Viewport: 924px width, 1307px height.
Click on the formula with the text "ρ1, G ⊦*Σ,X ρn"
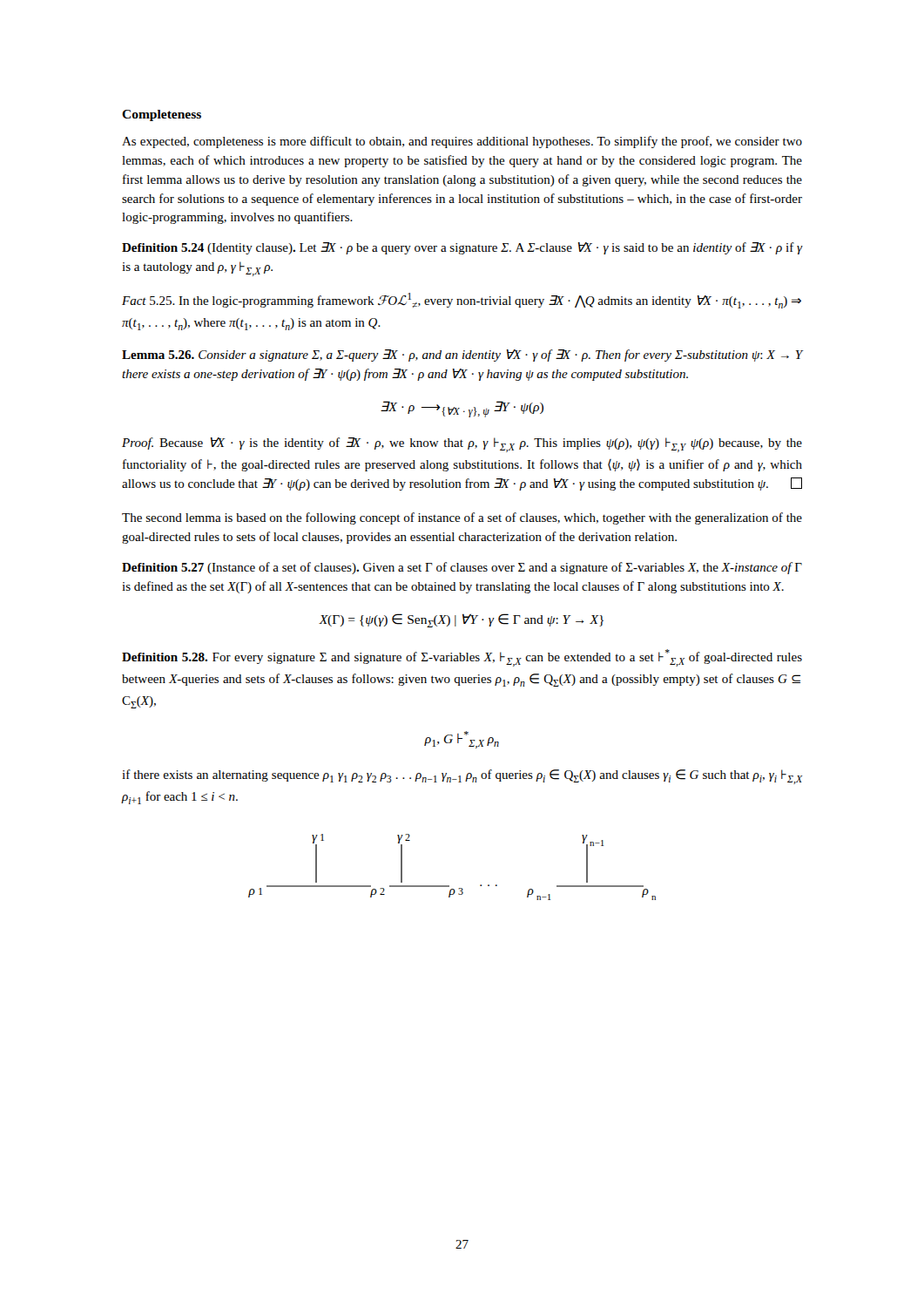pos(462,739)
